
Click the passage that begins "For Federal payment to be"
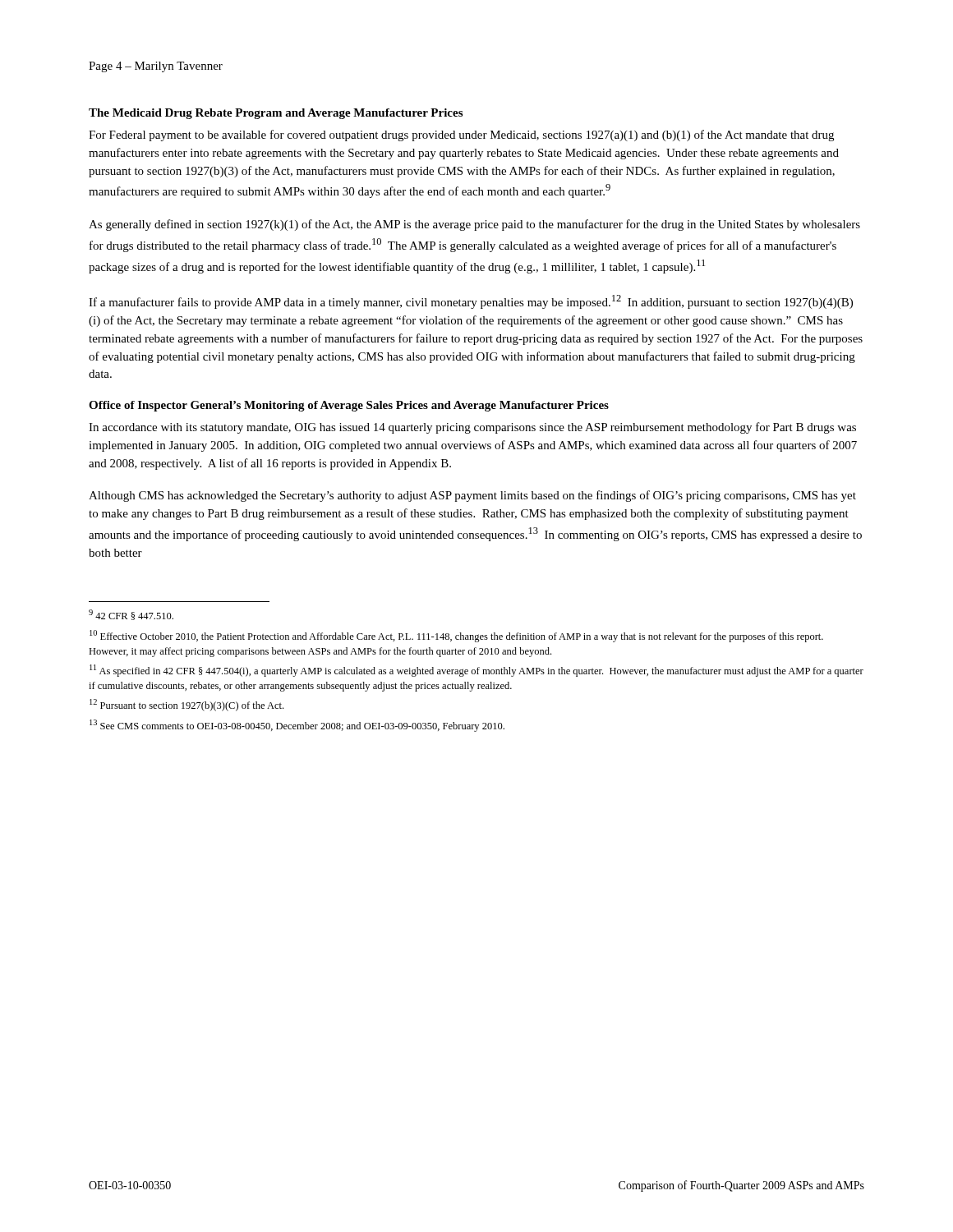pyautogui.click(x=464, y=163)
